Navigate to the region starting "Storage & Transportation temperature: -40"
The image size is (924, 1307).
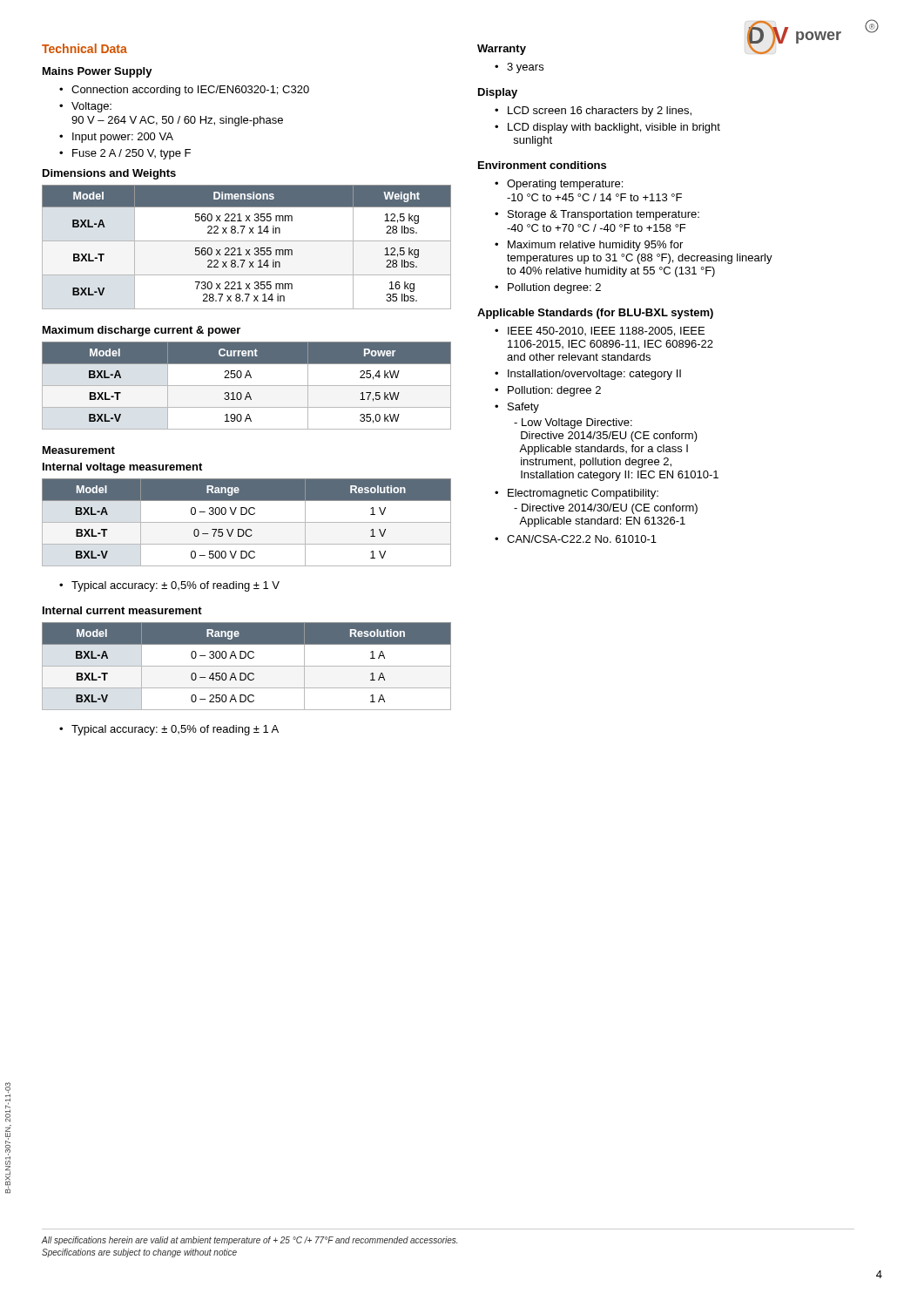click(695, 221)
